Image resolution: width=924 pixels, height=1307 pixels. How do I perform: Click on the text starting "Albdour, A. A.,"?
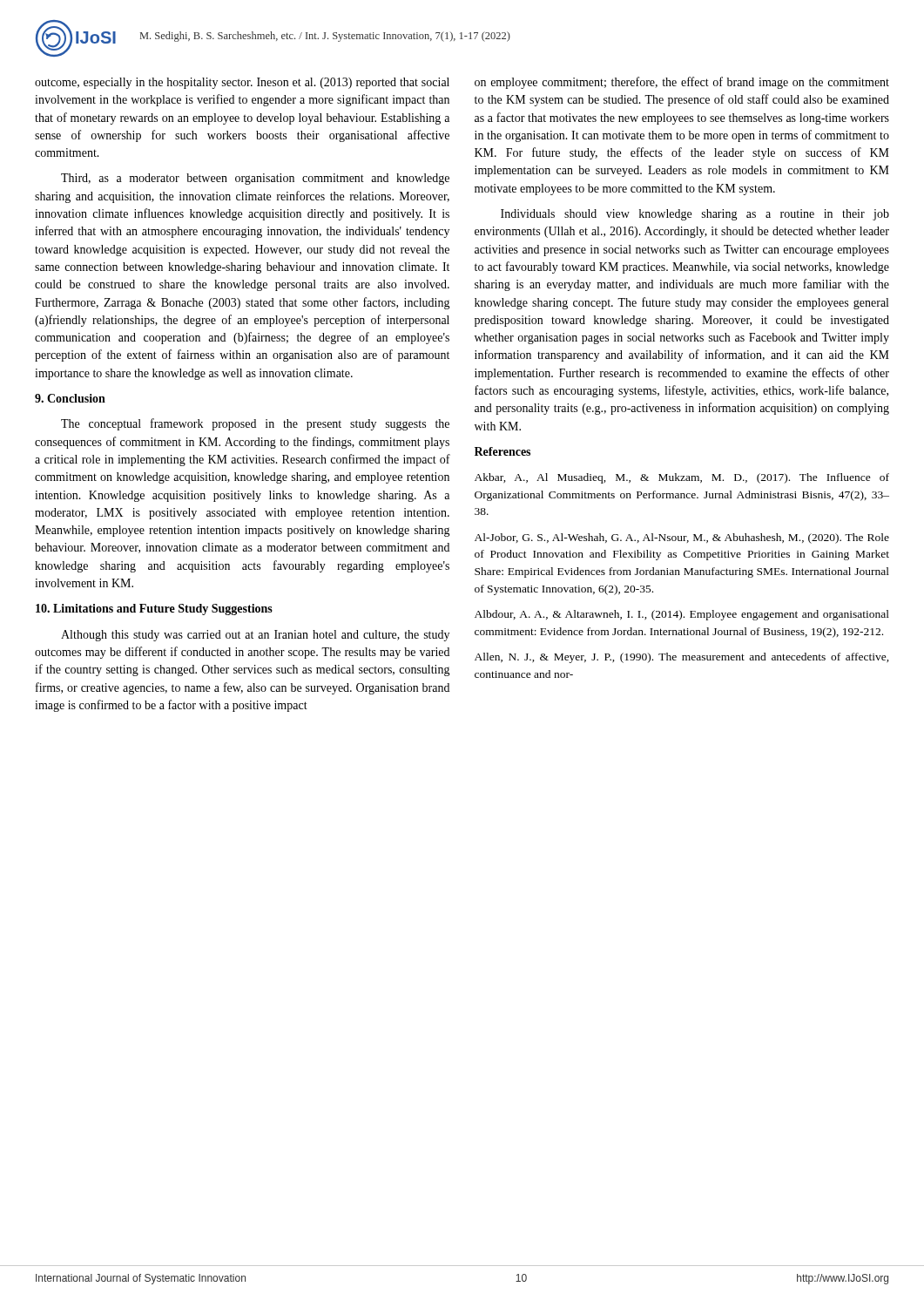pos(682,623)
